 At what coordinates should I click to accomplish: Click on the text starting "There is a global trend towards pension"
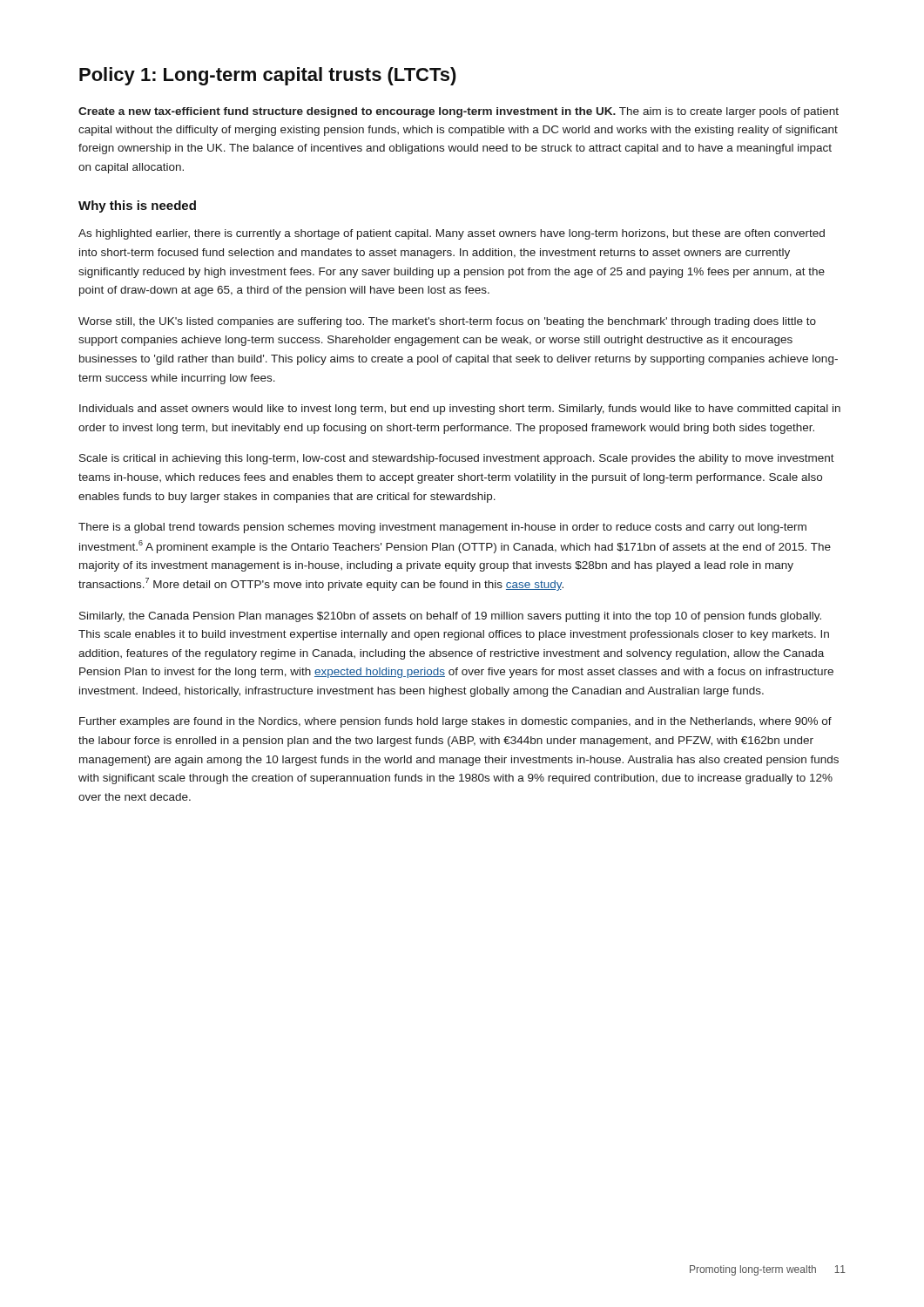pos(455,555)
